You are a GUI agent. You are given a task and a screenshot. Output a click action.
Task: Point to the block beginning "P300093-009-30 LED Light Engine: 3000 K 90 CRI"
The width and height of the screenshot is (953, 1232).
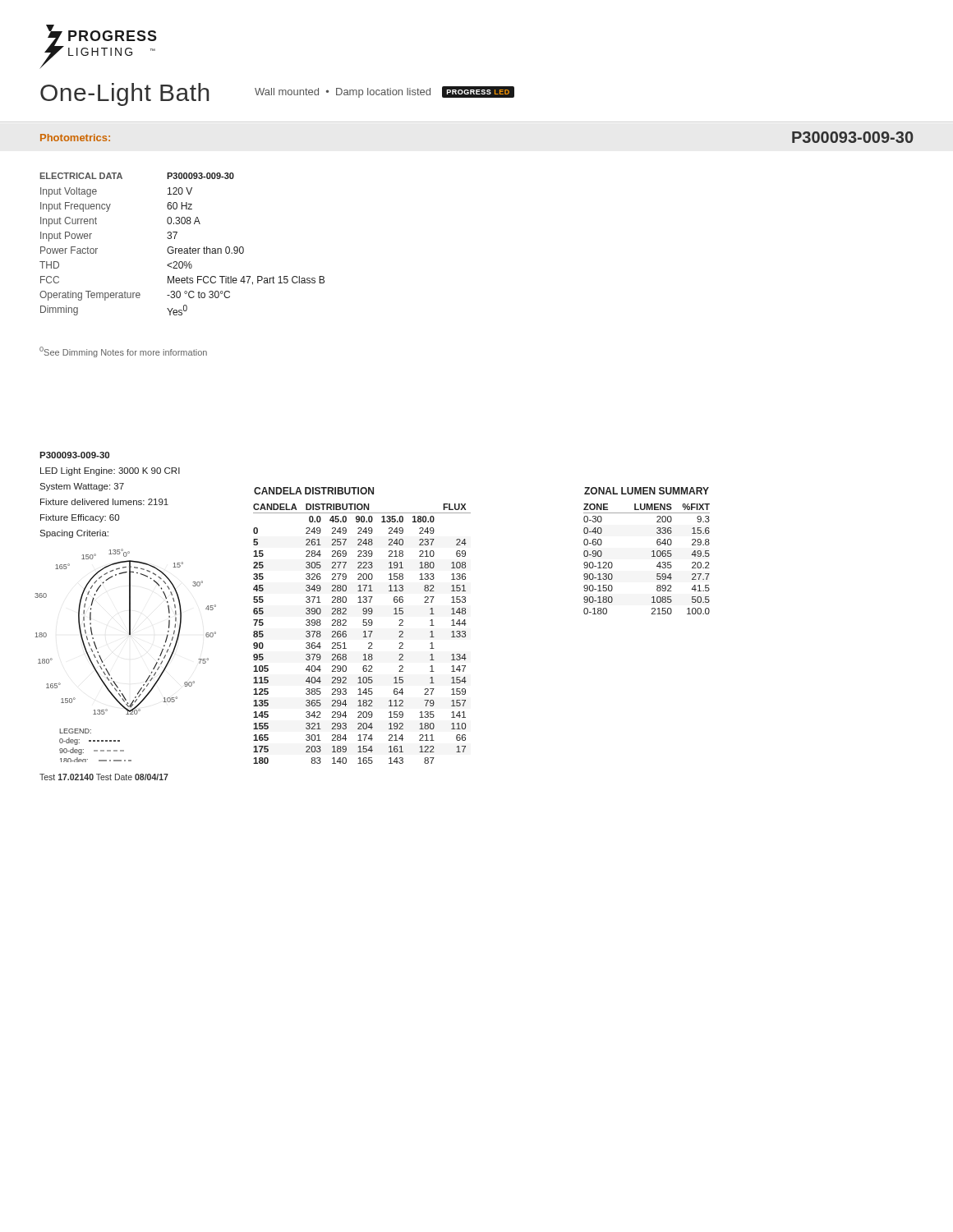(x=110, y=494)
